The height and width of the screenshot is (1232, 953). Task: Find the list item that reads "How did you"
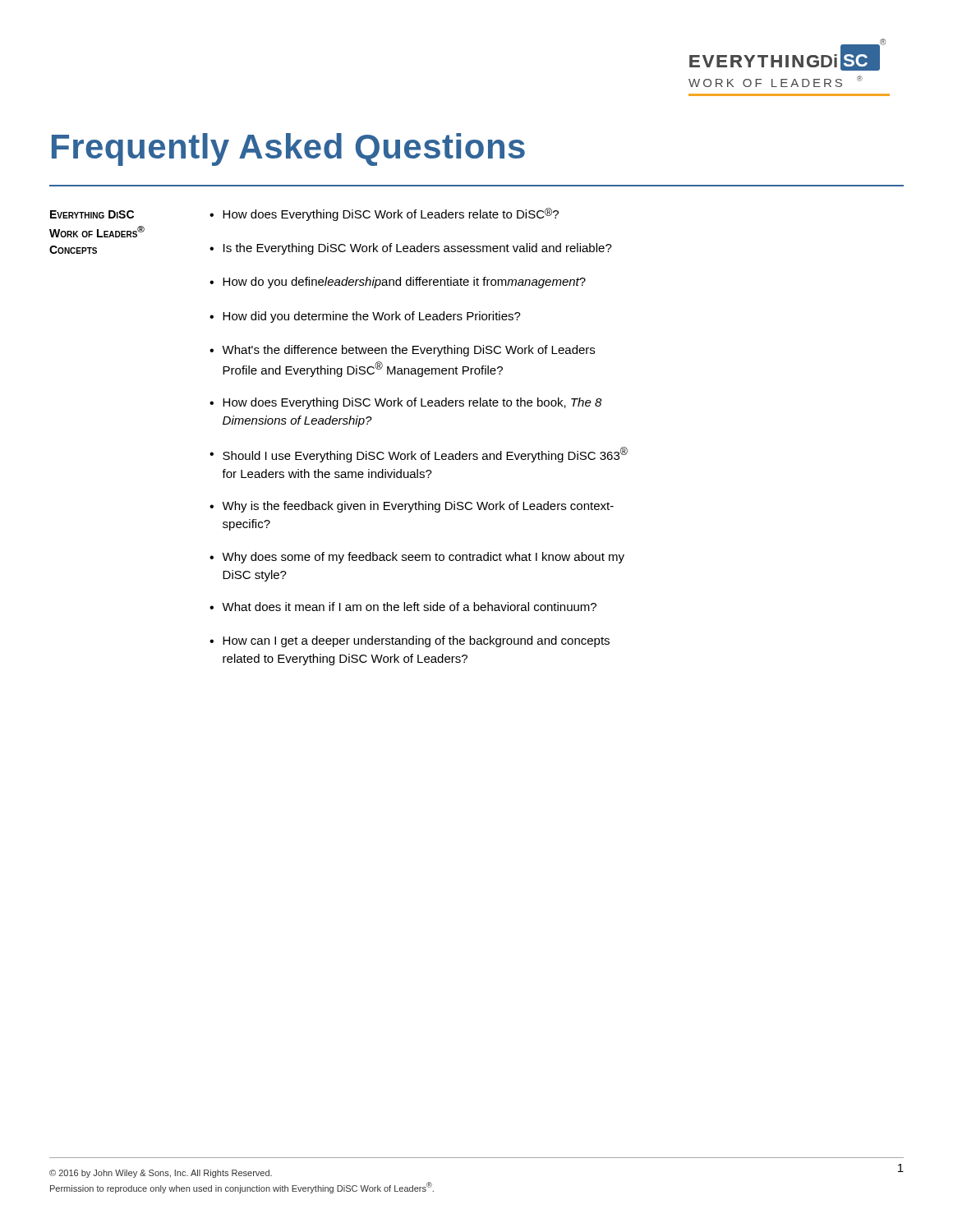(x=372, y=315)
